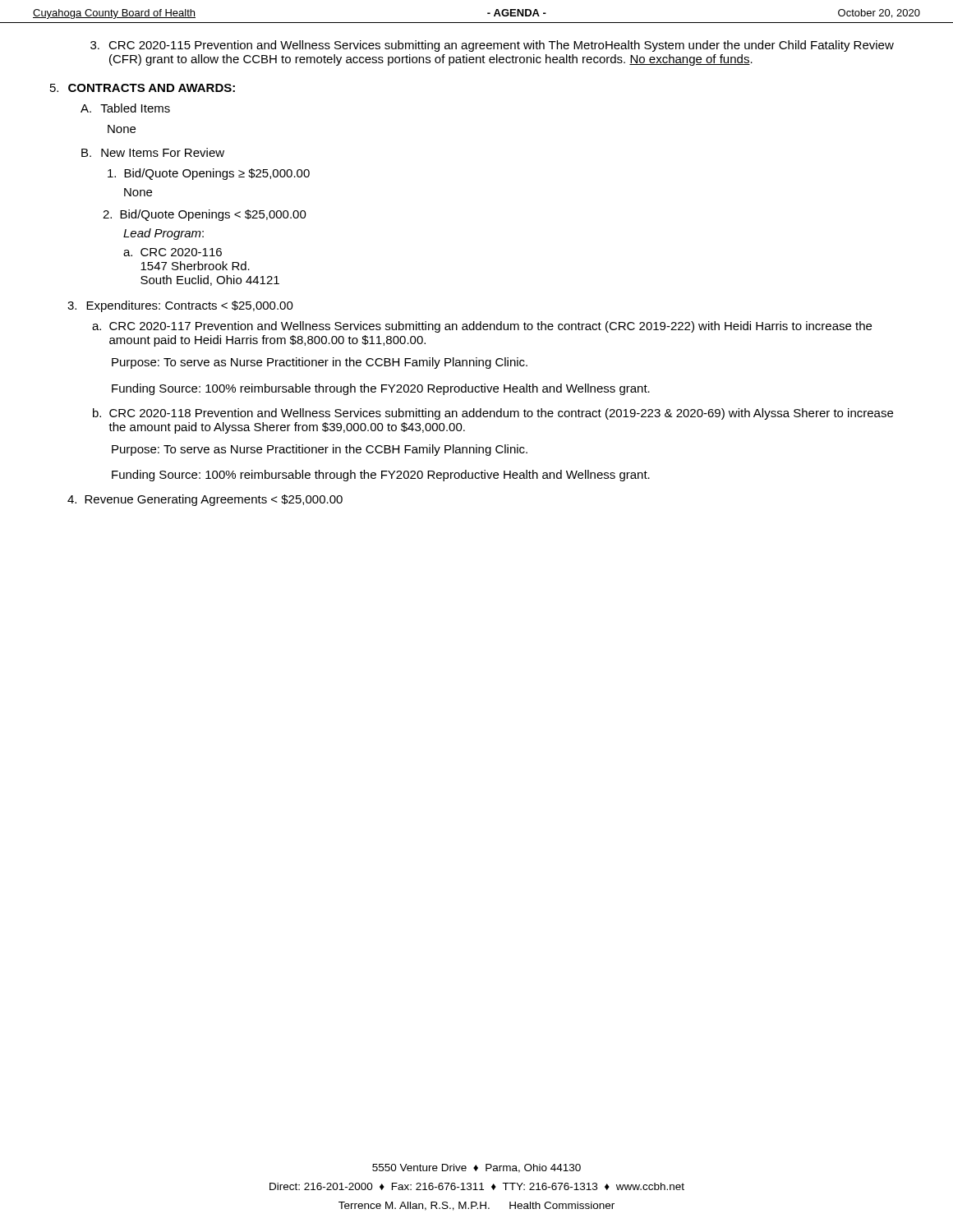Select the text starting "Bid/Quote Openings ≥ $25,000.00"

[208, 173]
